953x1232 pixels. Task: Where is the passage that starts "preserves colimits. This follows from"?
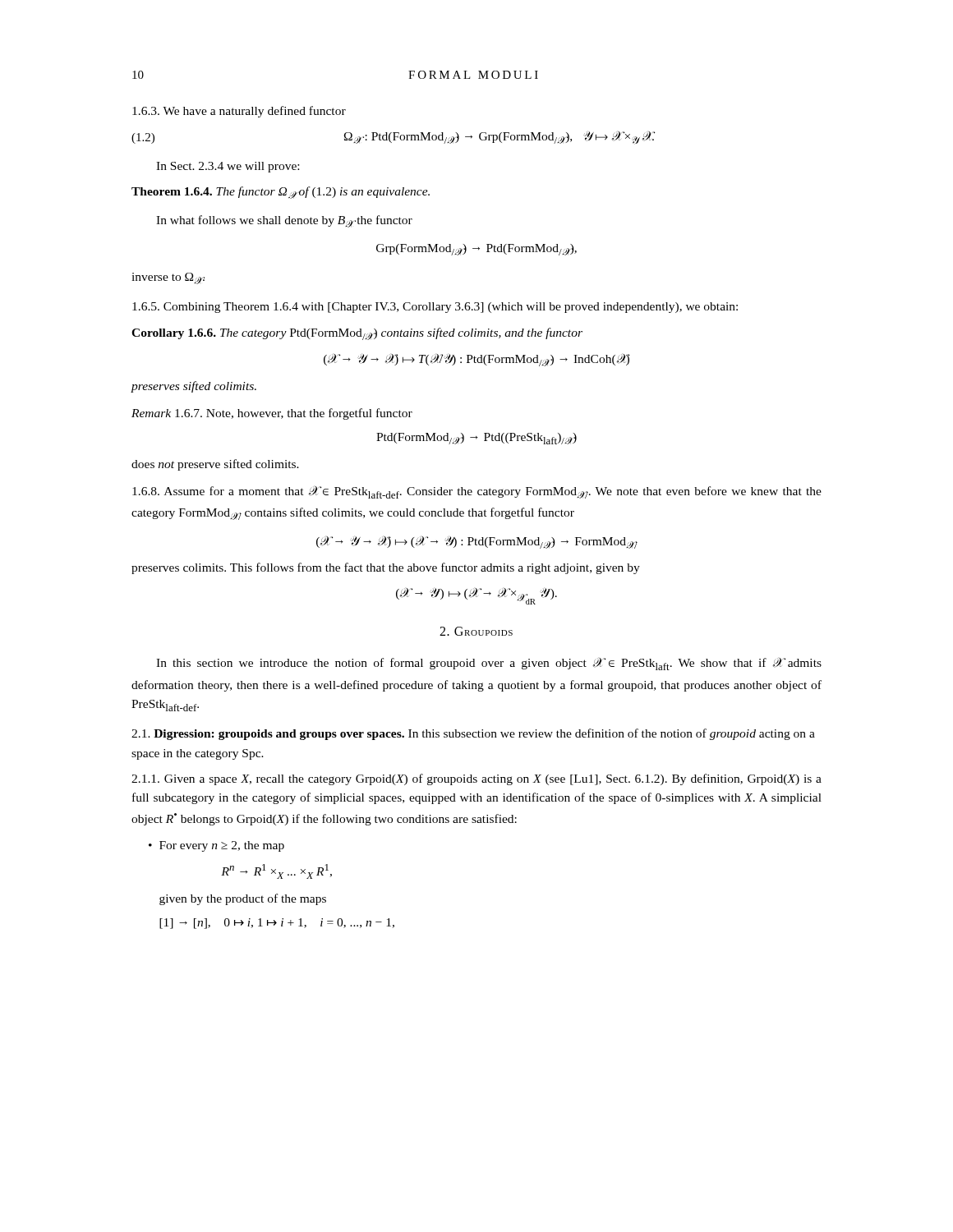click(386, 567)
